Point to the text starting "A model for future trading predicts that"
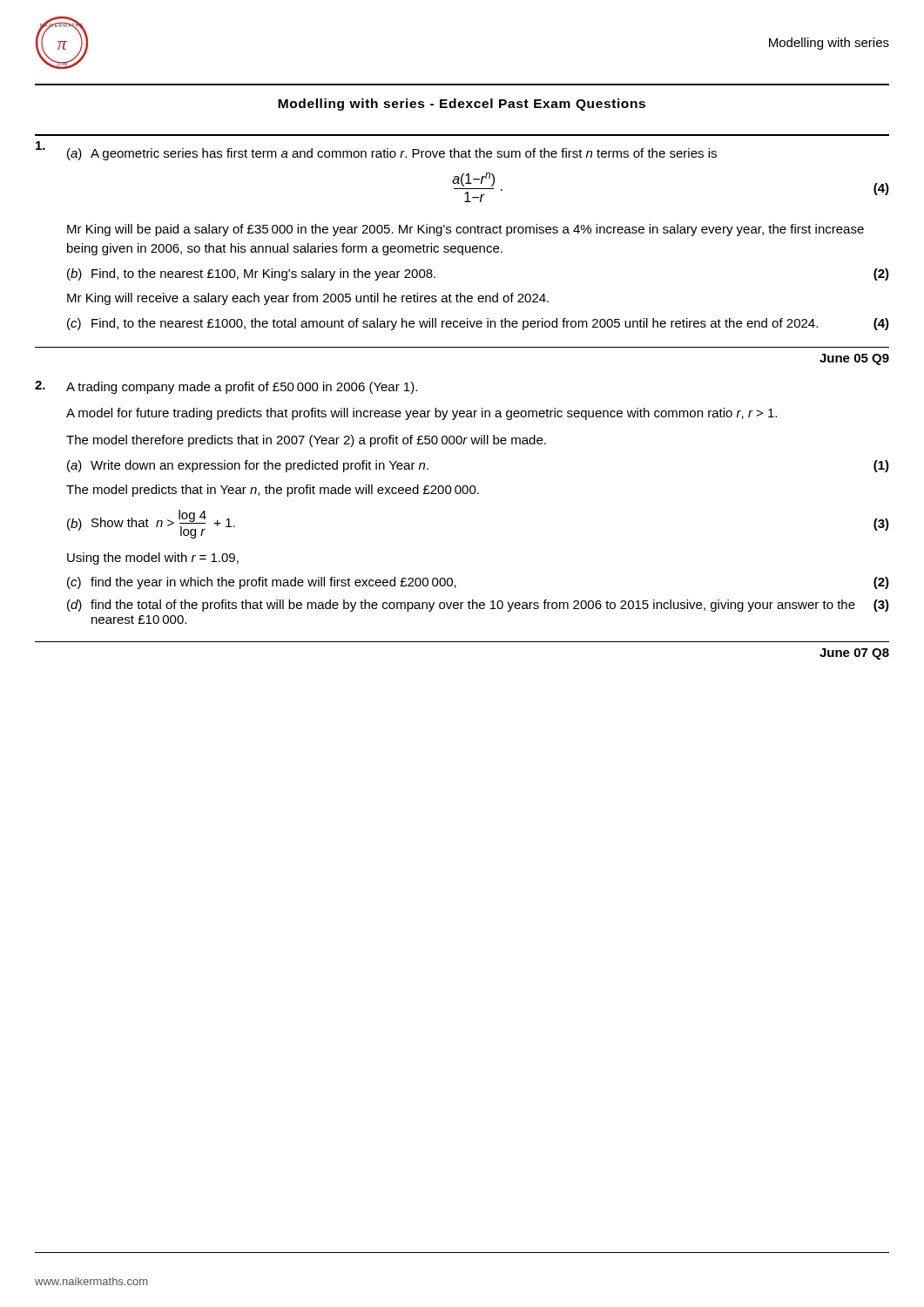This screenshot has width=924, height=1307. 422,413
